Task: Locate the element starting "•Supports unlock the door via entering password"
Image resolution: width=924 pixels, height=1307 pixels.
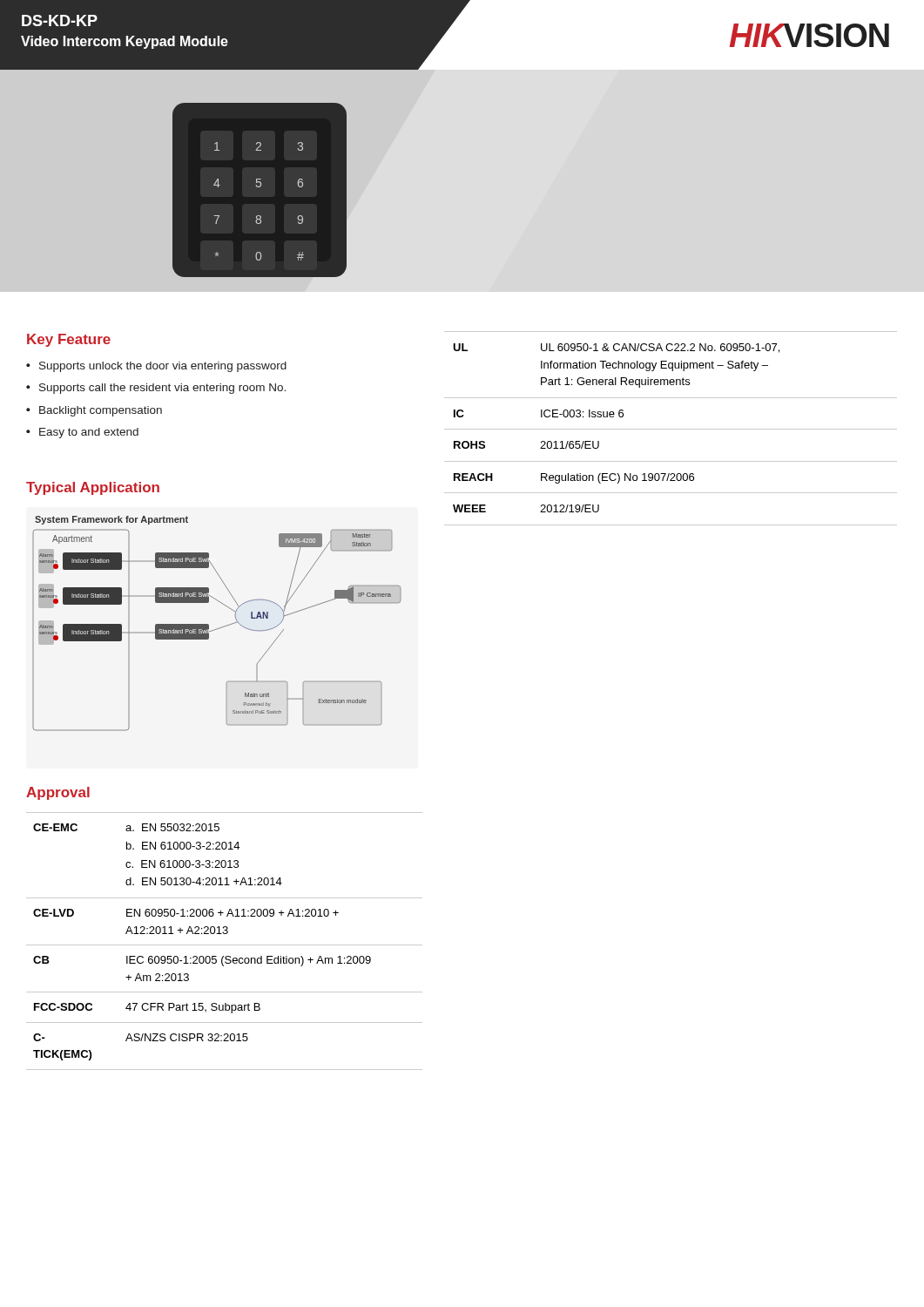Action: (156, 366)
